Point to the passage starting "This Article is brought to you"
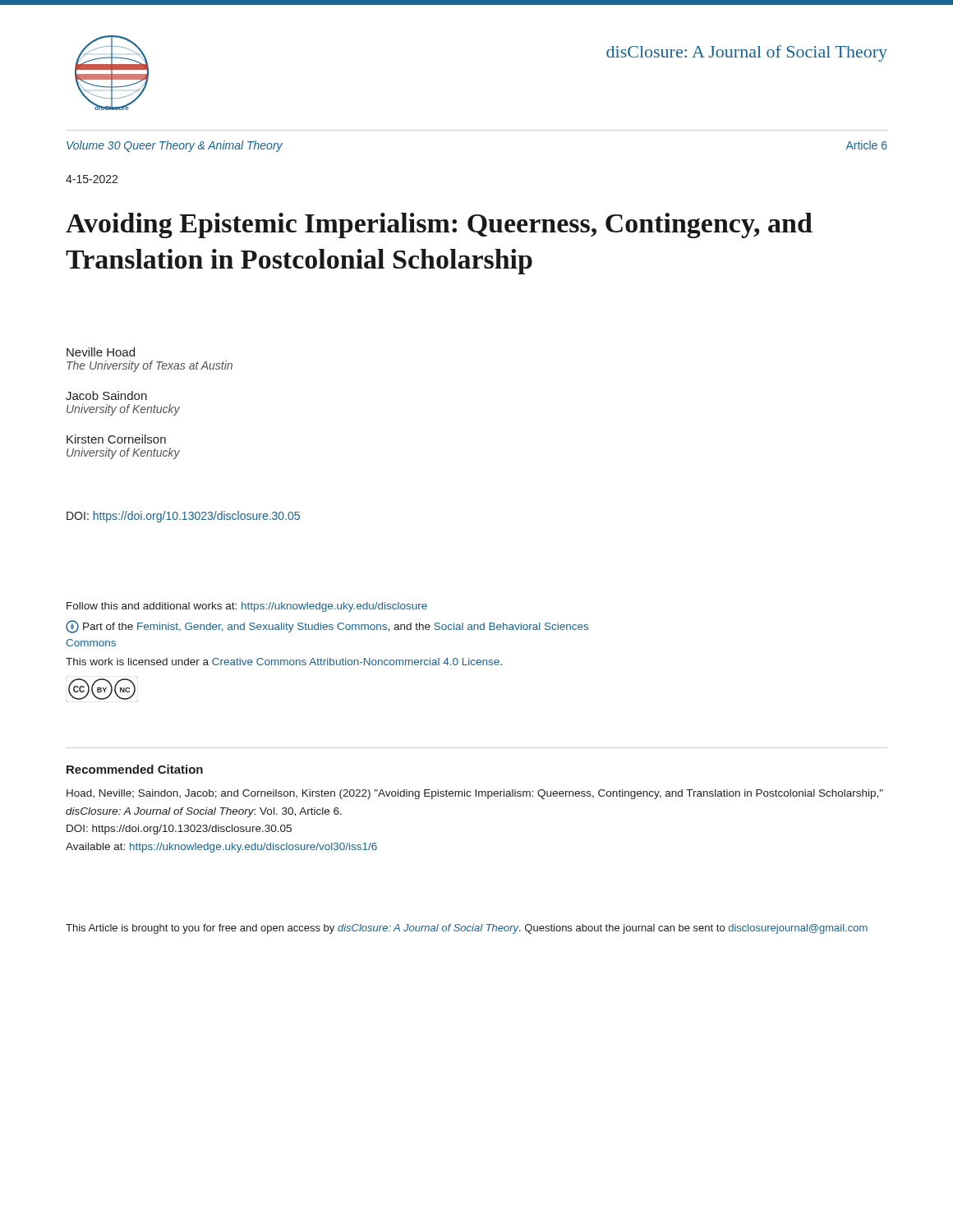This screenshot has width=953, height=1232. (x=476, y=928)
